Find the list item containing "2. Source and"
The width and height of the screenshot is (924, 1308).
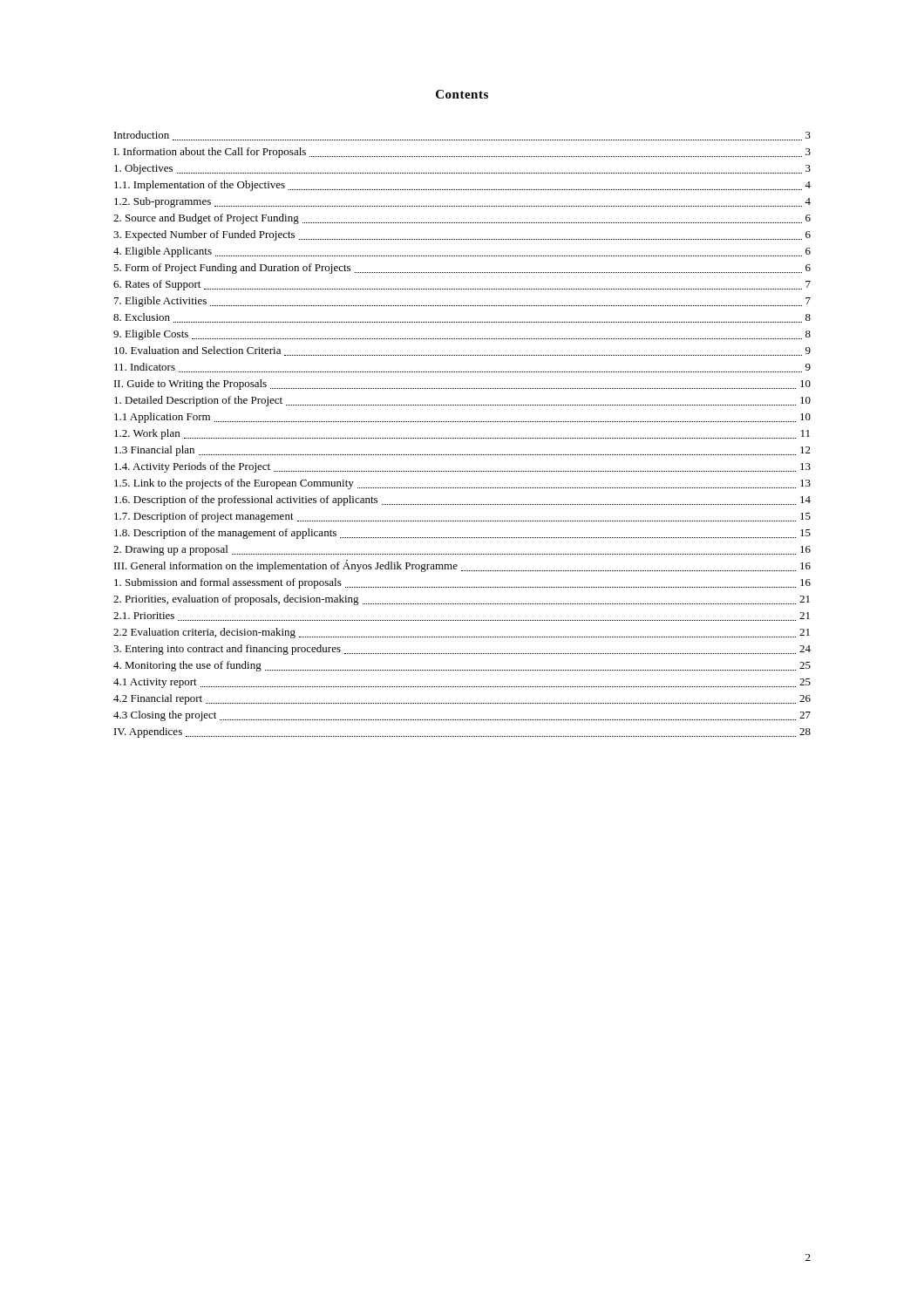(x=462, y=218)
